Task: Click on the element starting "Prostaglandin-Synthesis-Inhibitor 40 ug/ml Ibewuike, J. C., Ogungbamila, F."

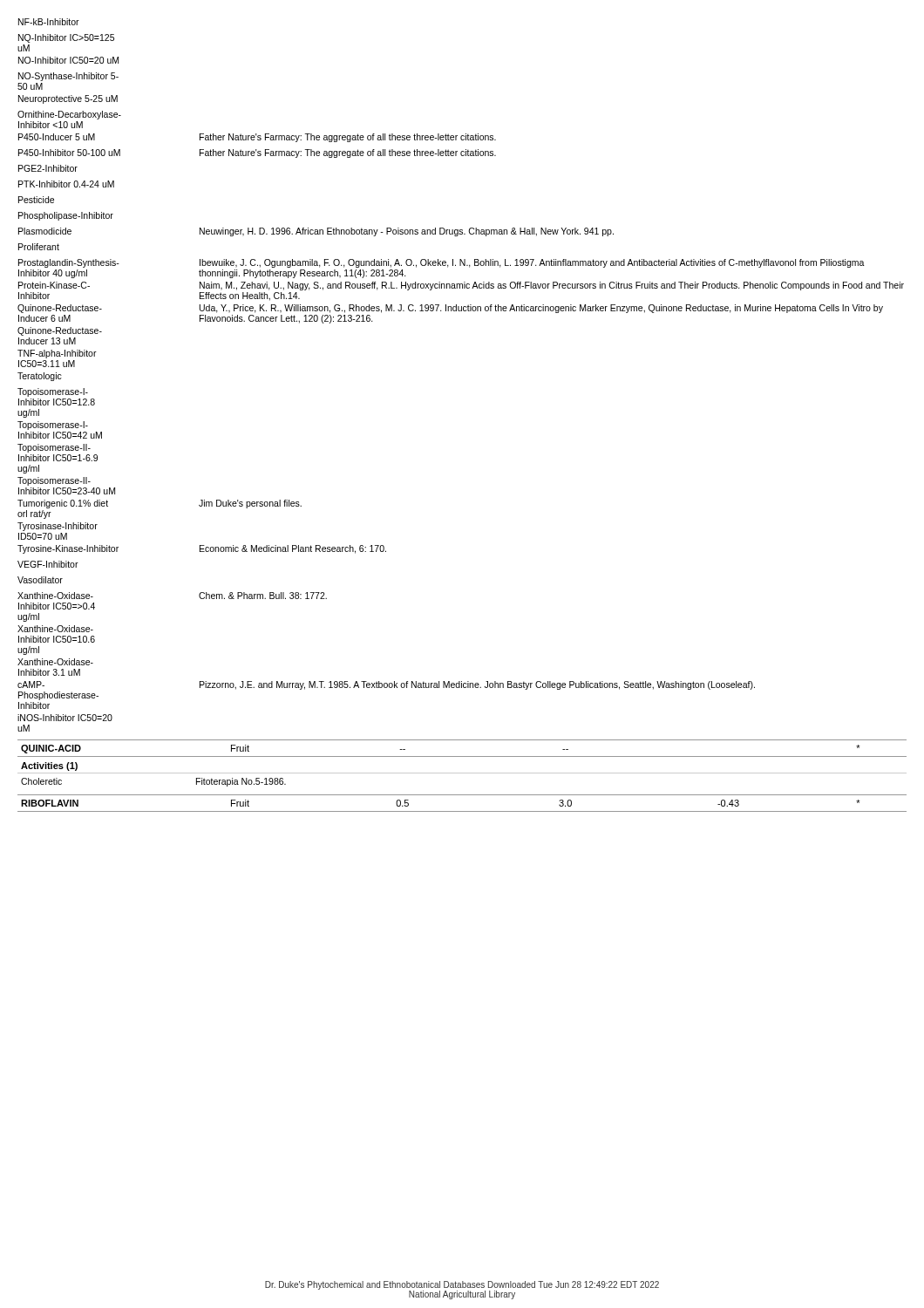Action: [x=462, y=268]
